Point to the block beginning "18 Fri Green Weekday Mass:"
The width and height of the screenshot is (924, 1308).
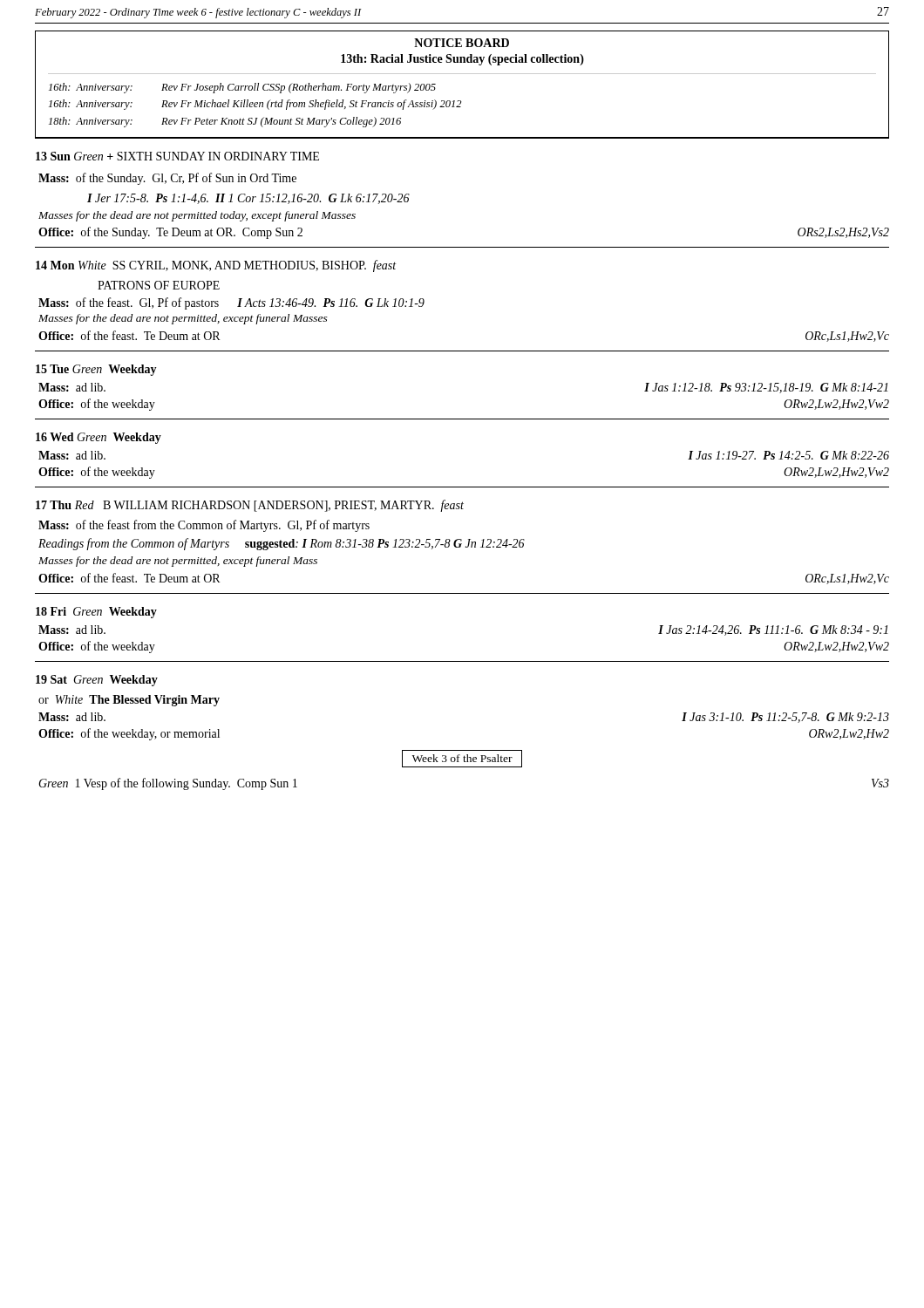[x=96, y=613]
